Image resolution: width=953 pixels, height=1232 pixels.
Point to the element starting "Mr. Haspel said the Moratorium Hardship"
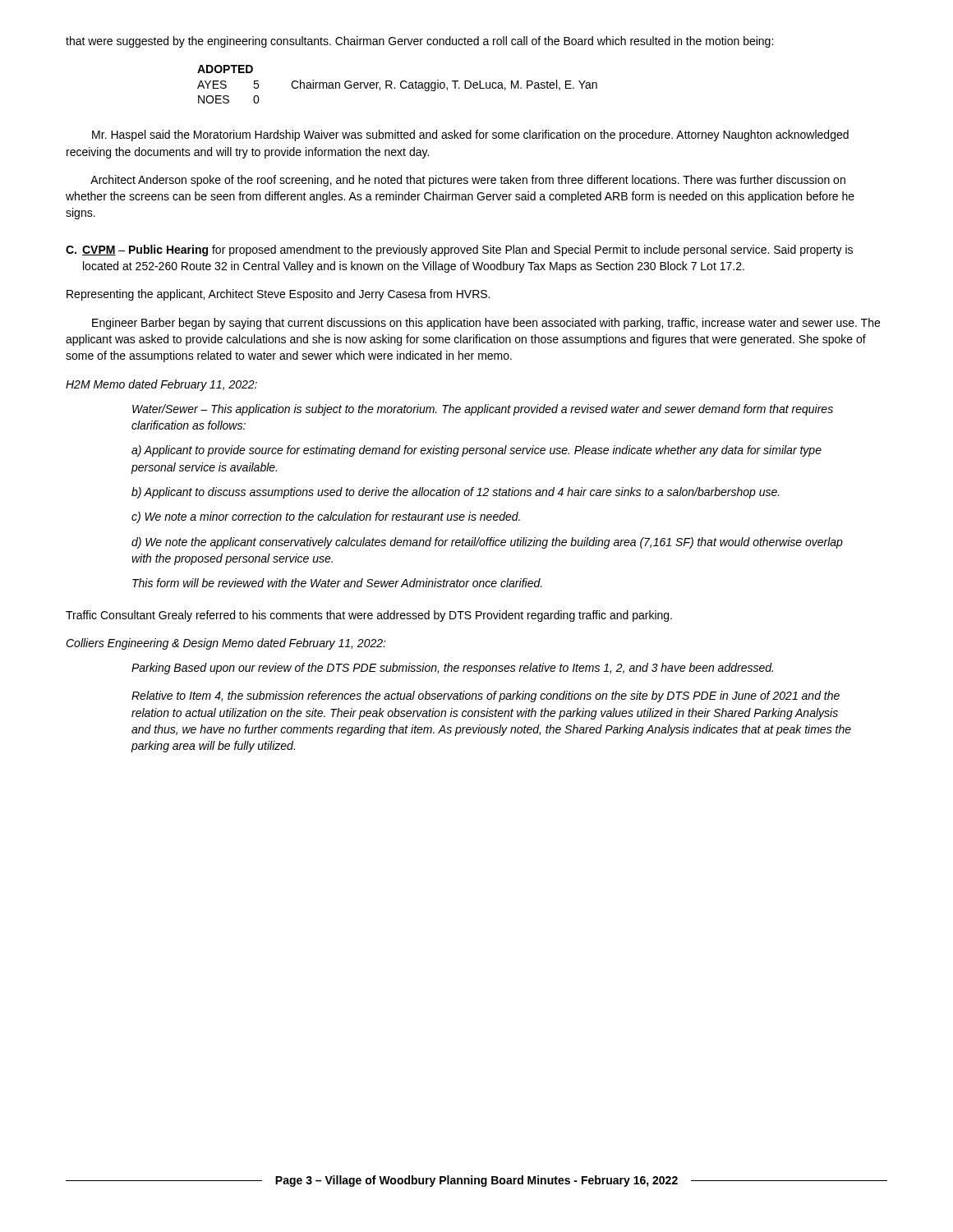[x=457, y=143]
